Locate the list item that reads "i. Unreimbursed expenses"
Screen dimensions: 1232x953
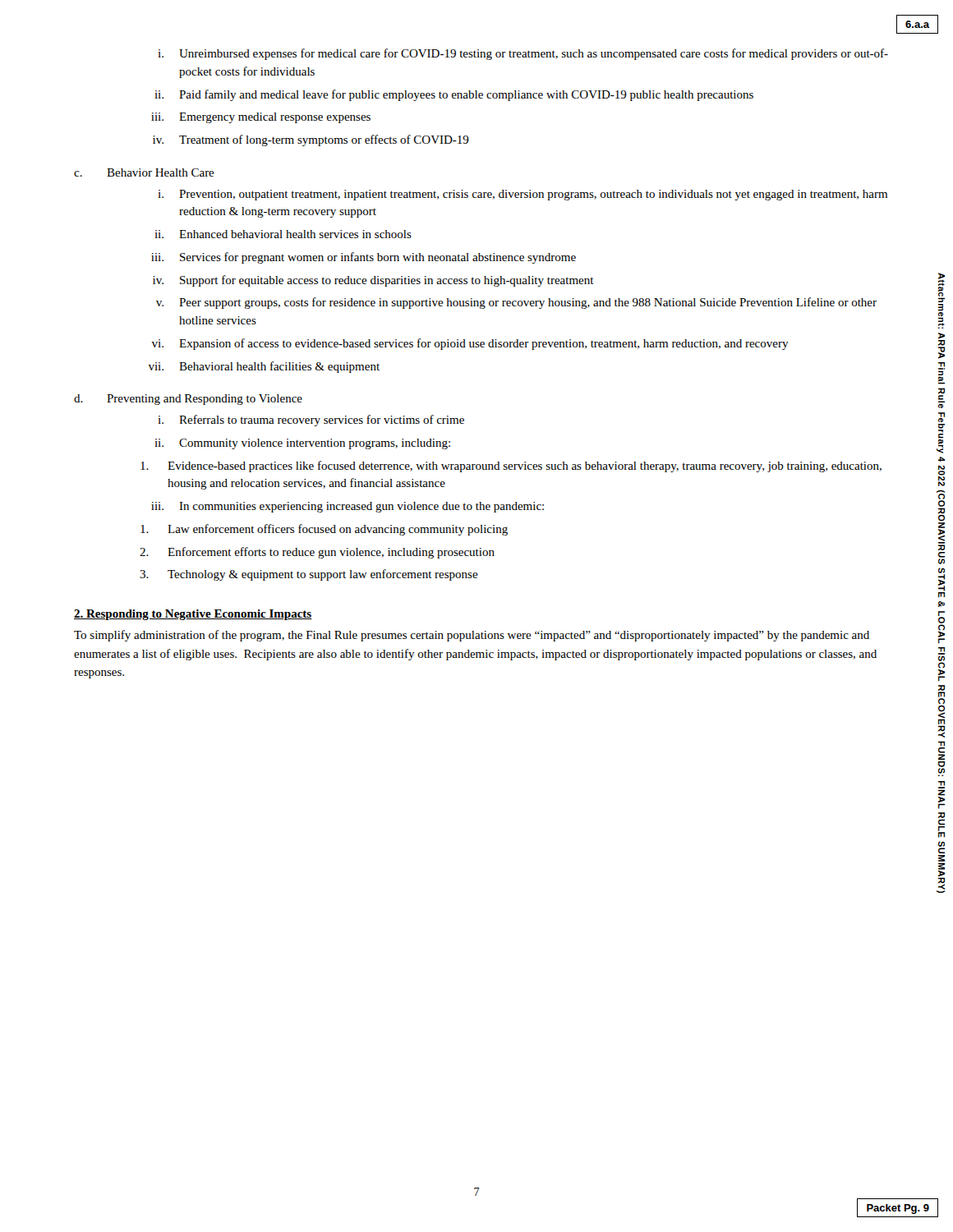pos(505,63)
